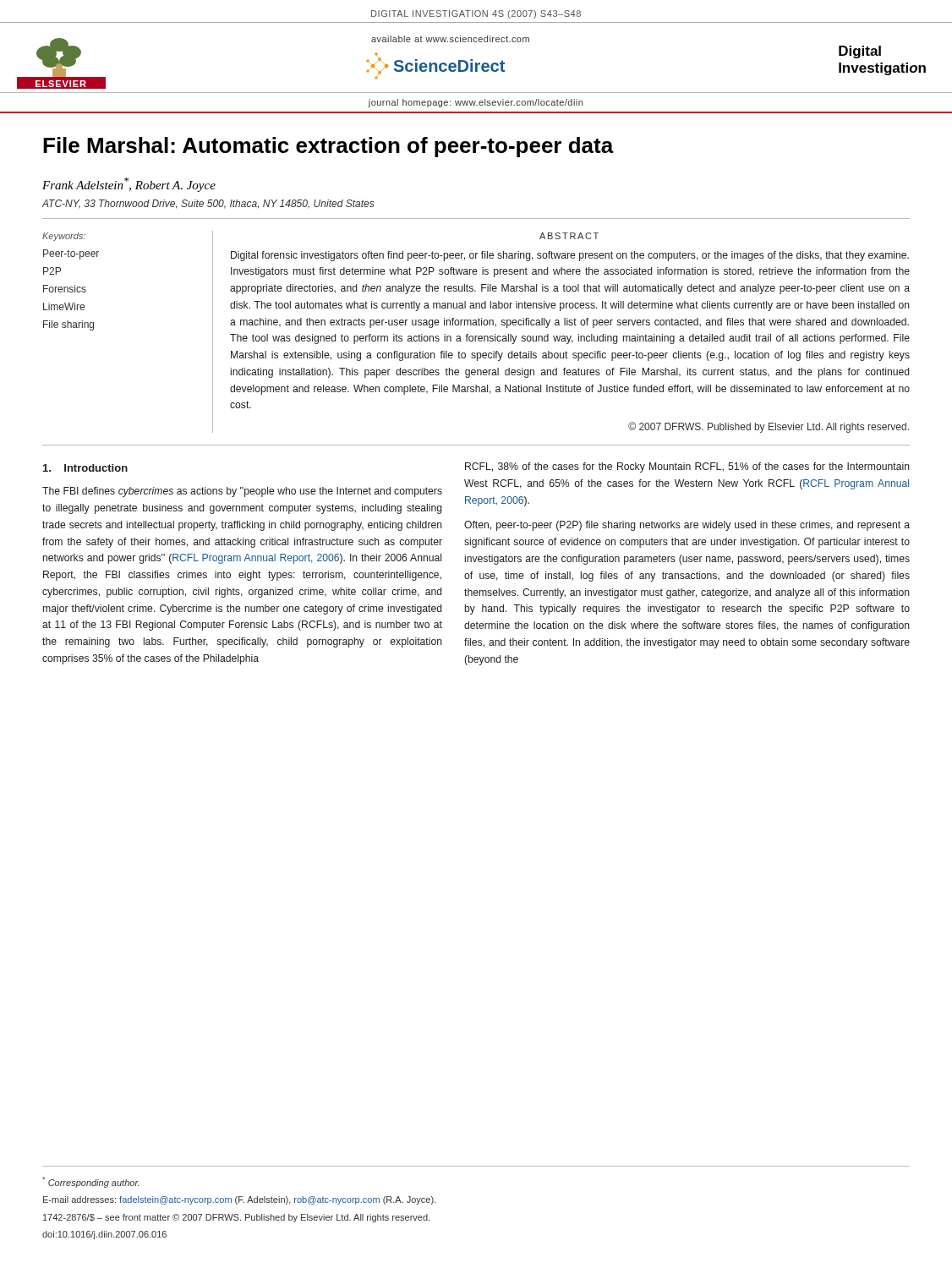Image resolution: width=952 pixels, height=1268 pixels.
Task: Find the text block that reads "ABSTRACT Digital forensic investigators often find peer-to-peer, or"
Action: click(x=570, y=332)
